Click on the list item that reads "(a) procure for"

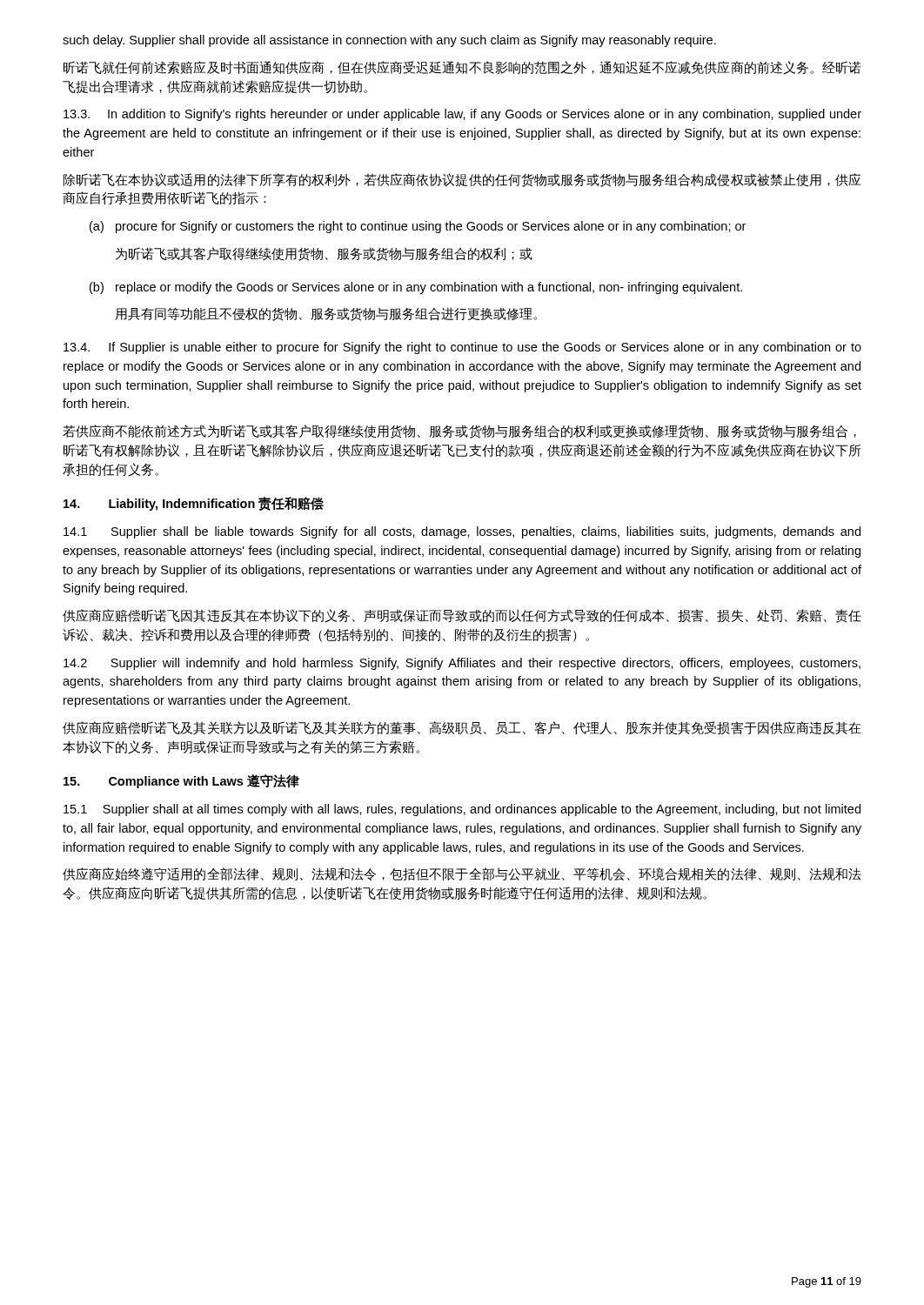tap(475, 245)
